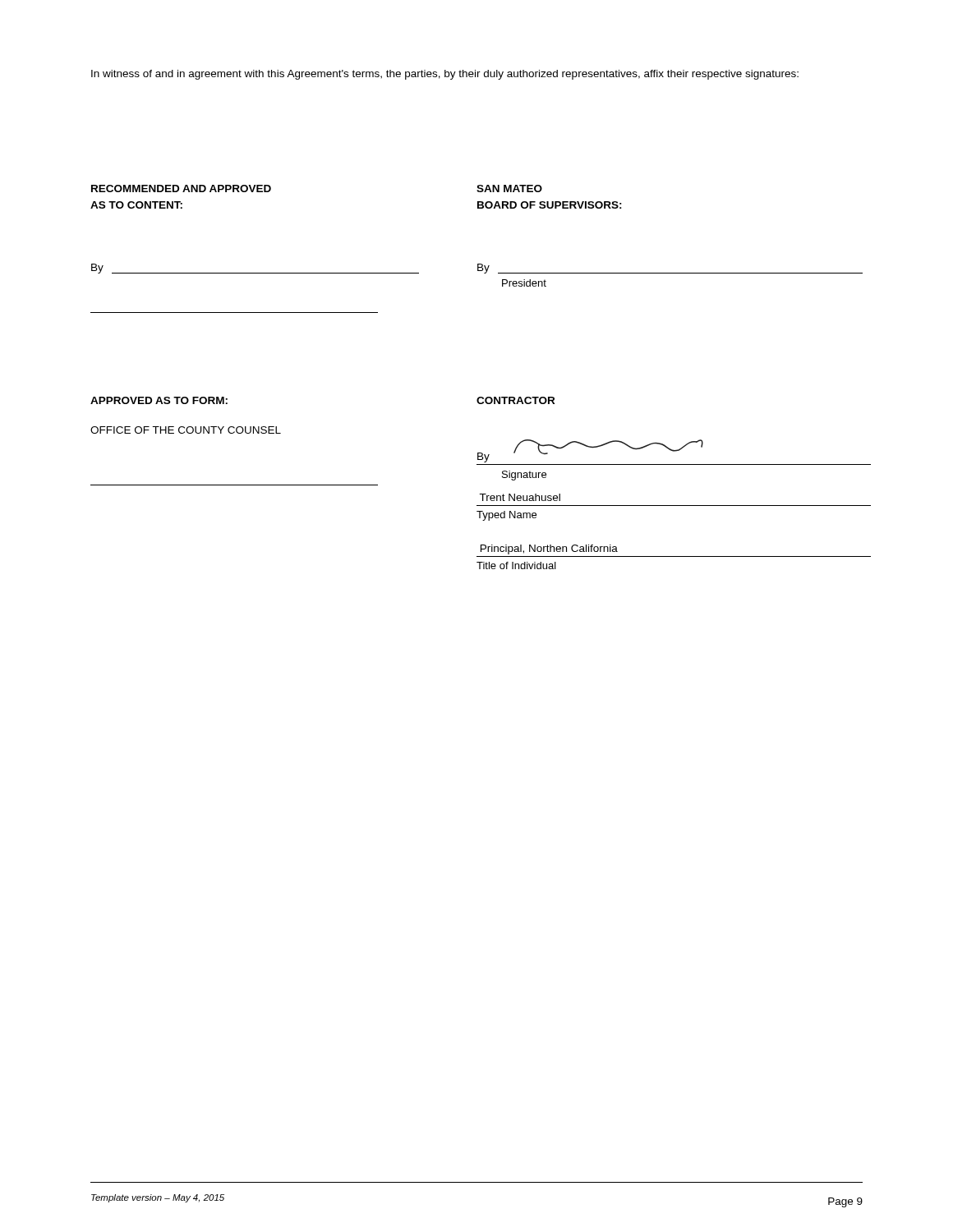Screen dimensions: 1232x953
Task: Point to the passage starting "By President"
Action: click(x=670, y=272)
